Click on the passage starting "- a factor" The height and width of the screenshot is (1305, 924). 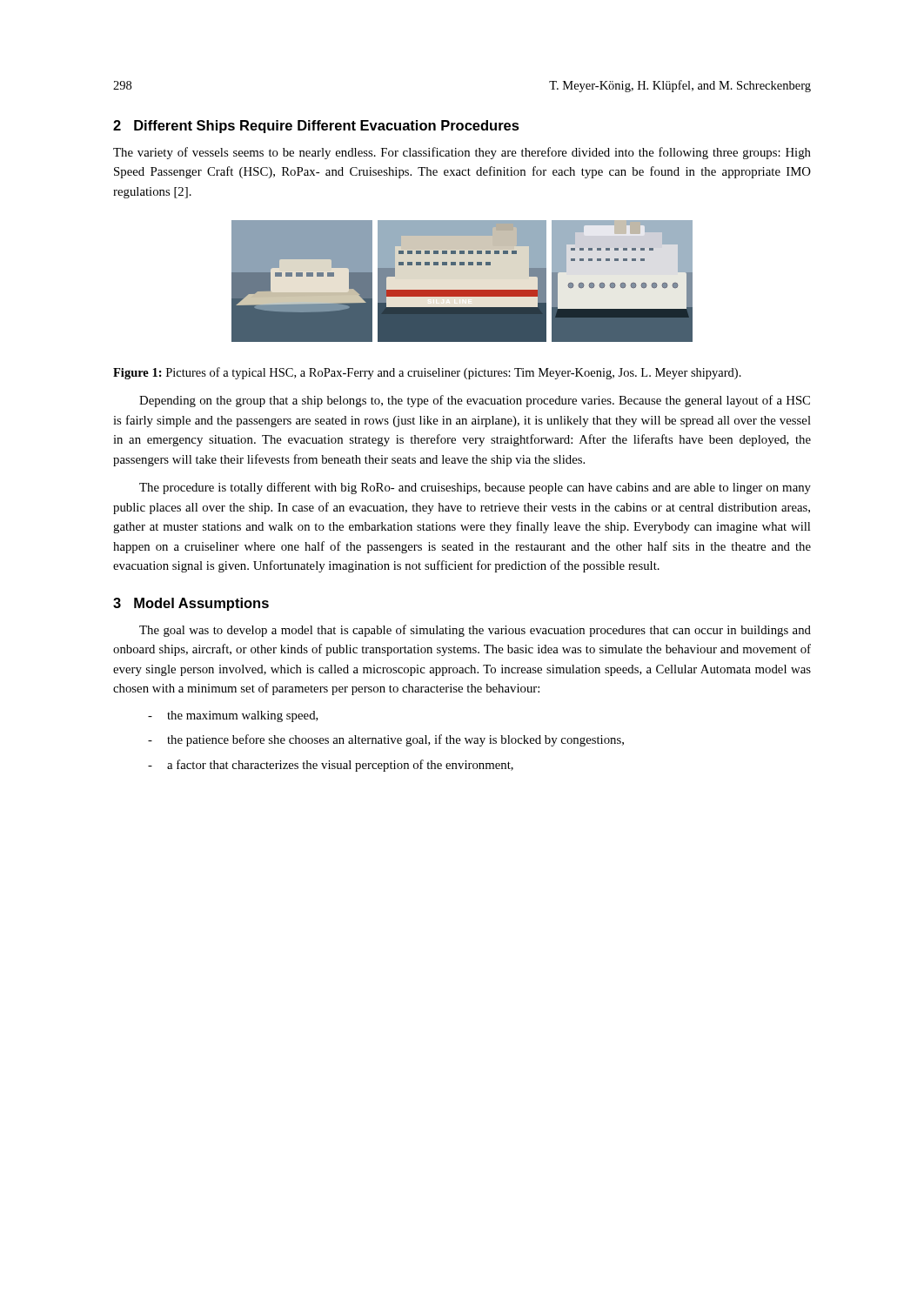pyautogui.click(x=479, y=765)
